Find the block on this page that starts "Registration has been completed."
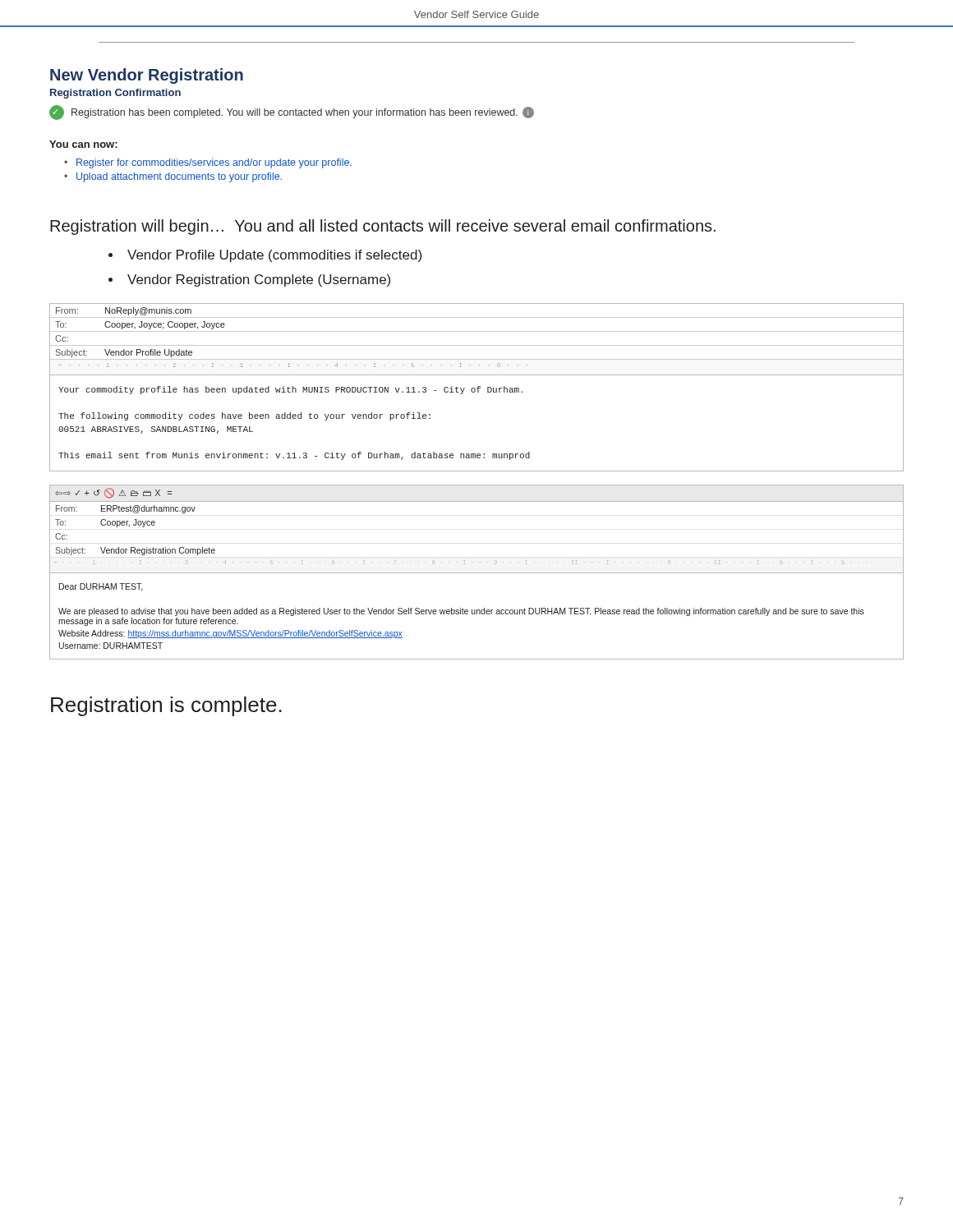The height and width of the screenshot is (1232, 953). pos(292,112)
